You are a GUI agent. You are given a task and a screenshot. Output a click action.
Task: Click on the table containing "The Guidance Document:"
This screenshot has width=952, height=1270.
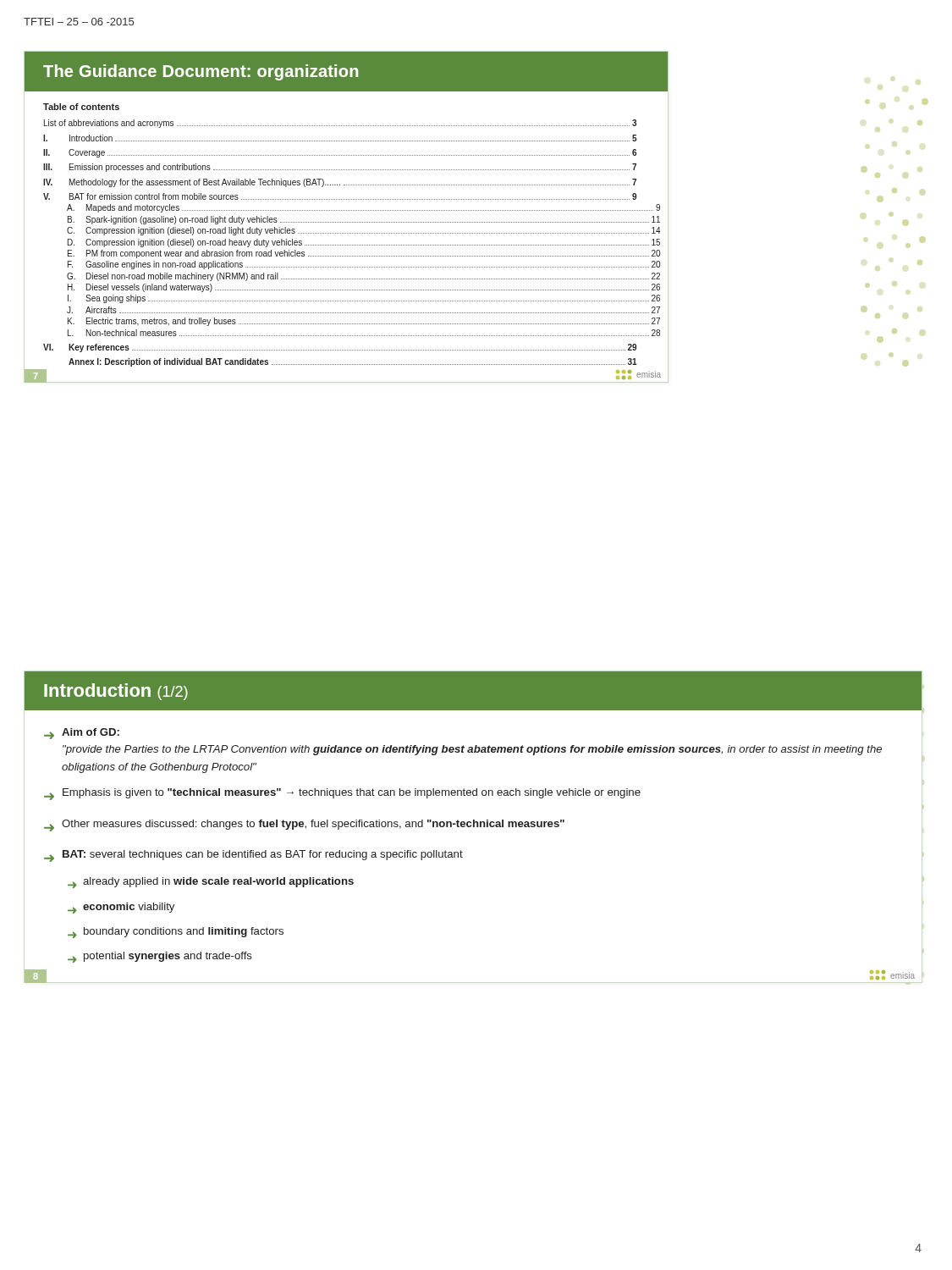(346, 217)
